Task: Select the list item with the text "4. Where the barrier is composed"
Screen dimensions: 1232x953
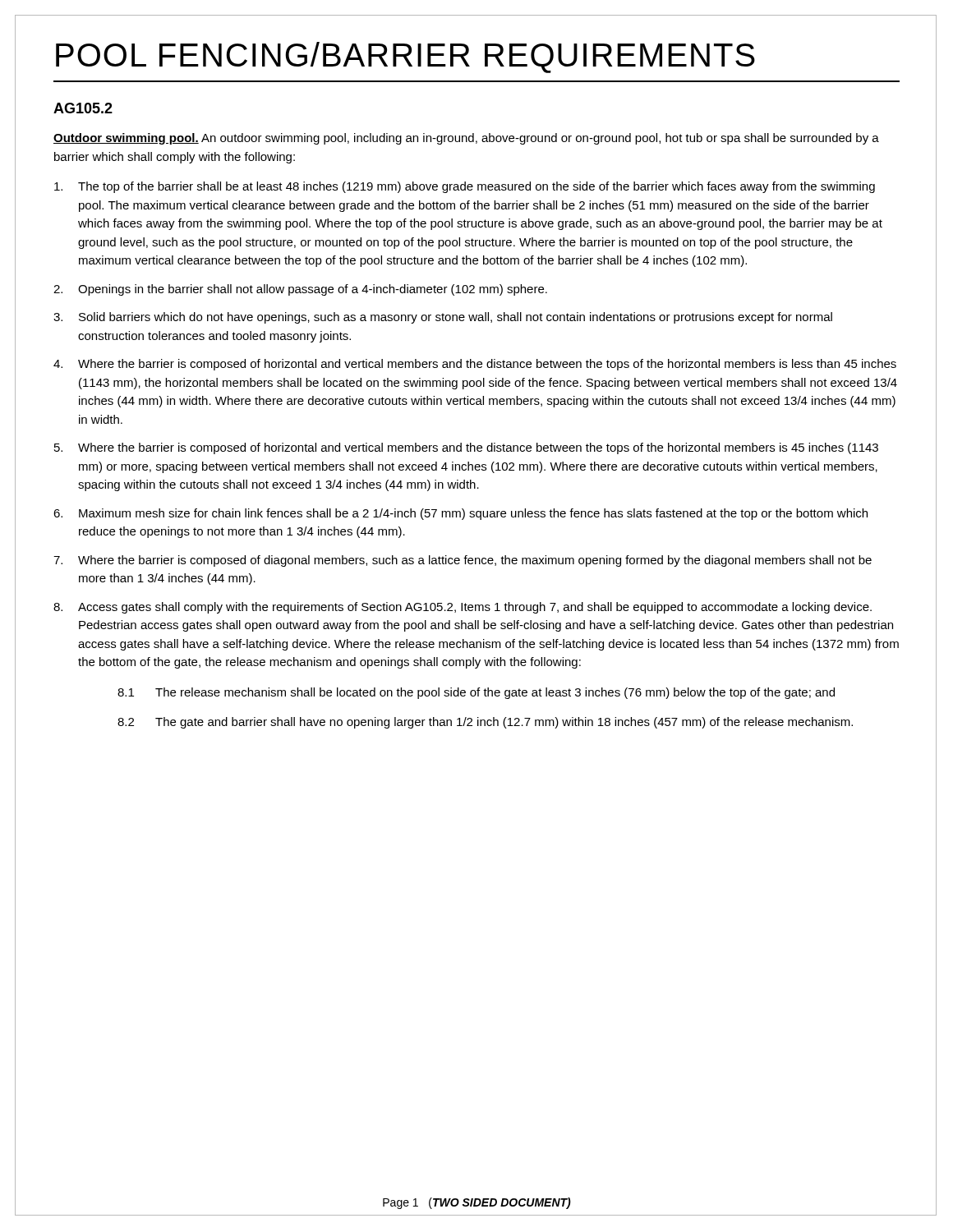Action: coord(476,392)
